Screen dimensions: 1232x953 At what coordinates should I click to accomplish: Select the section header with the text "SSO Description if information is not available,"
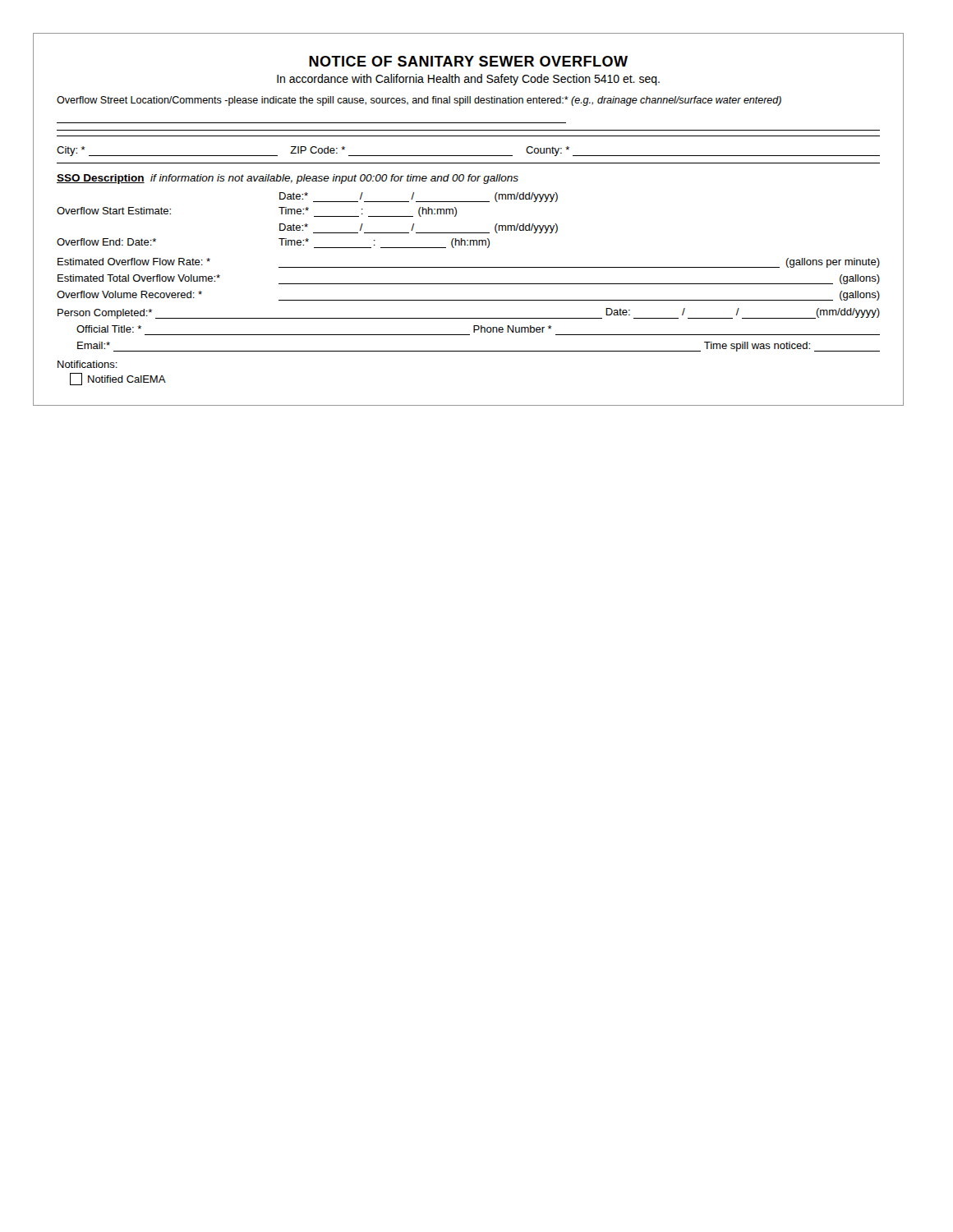coord(288,178)
